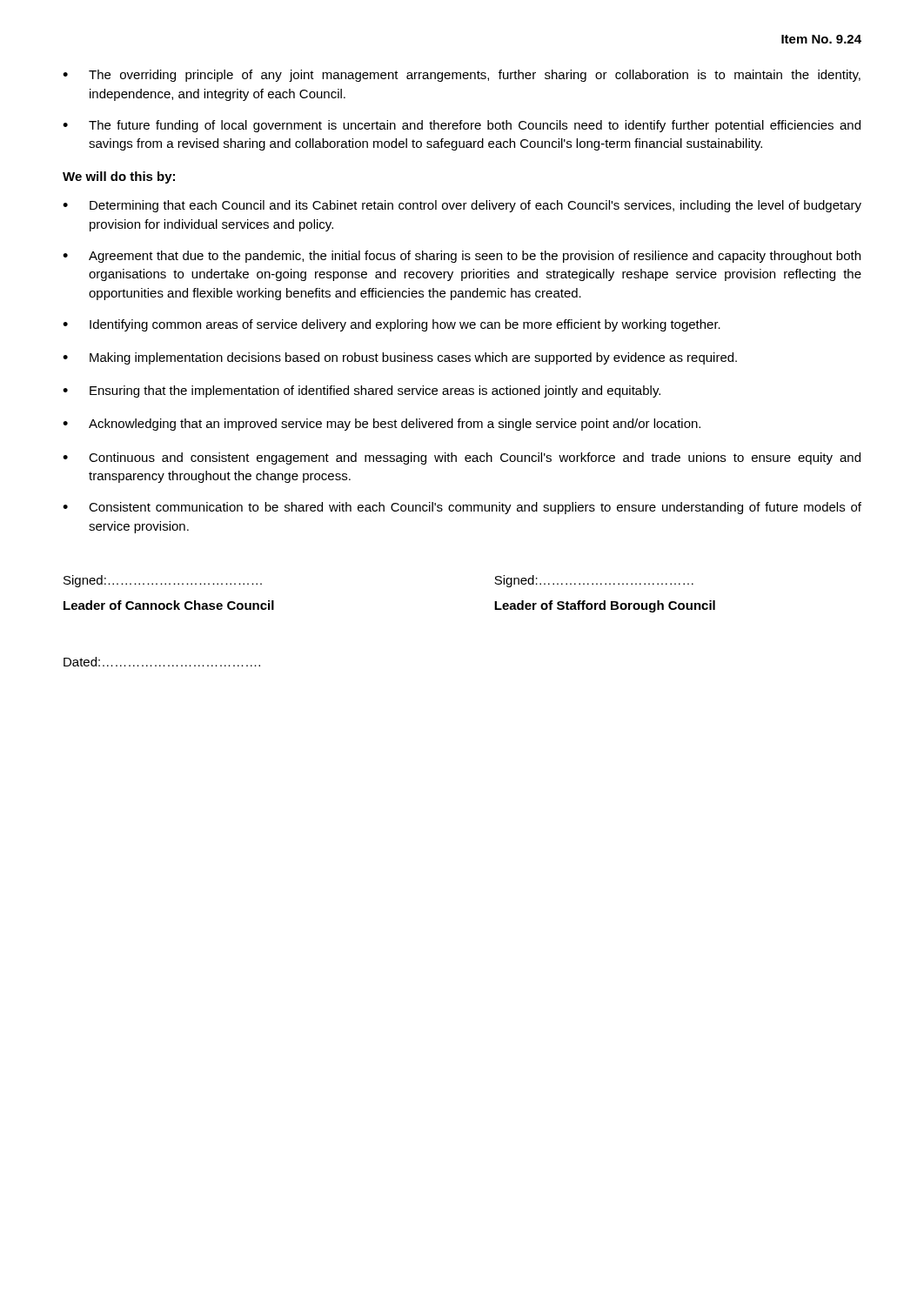Select the list item that reads "• Consistent communication to be shared with"

pos(462,517)
